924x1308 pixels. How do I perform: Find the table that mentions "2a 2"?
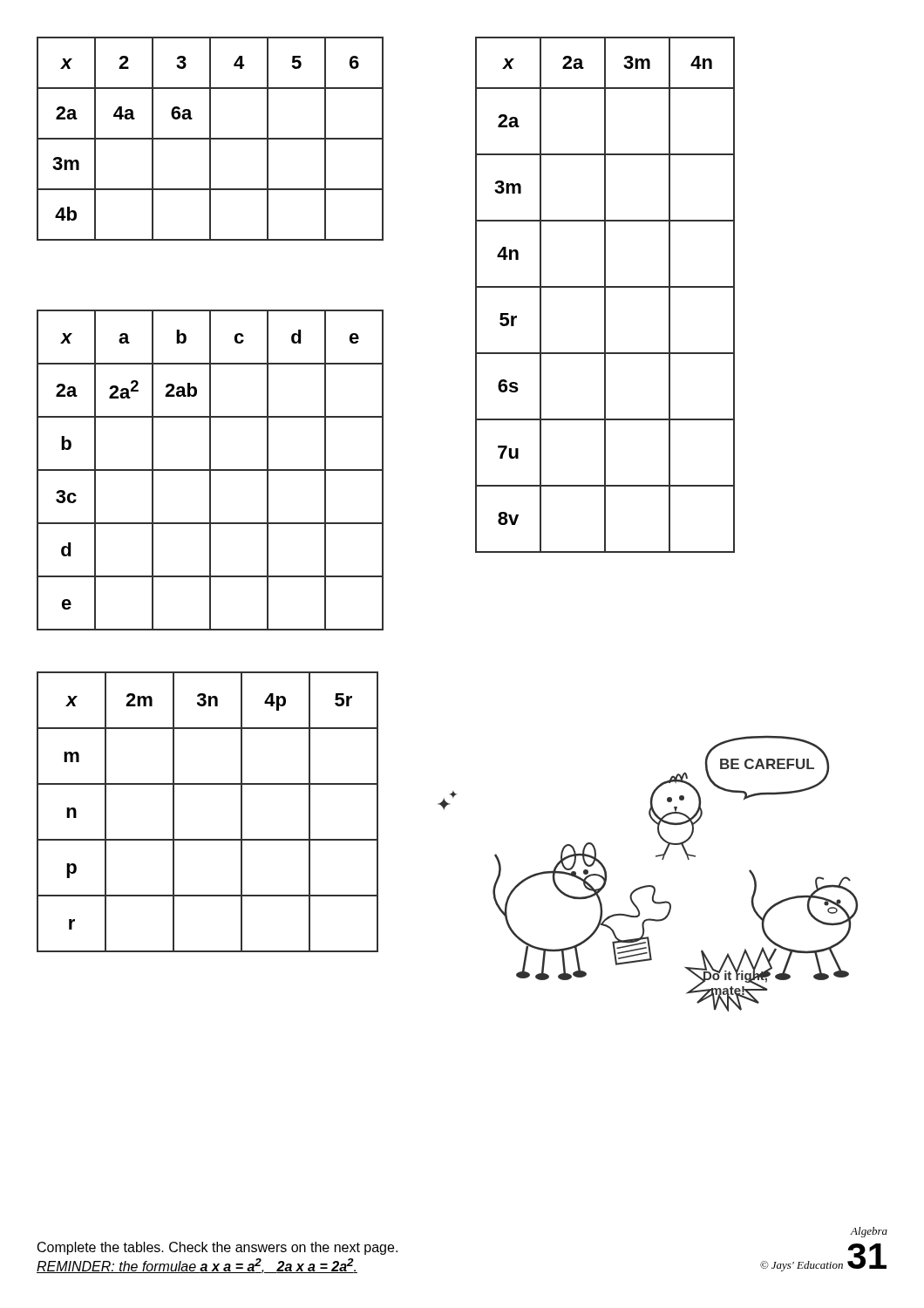(x=210, y=470)
